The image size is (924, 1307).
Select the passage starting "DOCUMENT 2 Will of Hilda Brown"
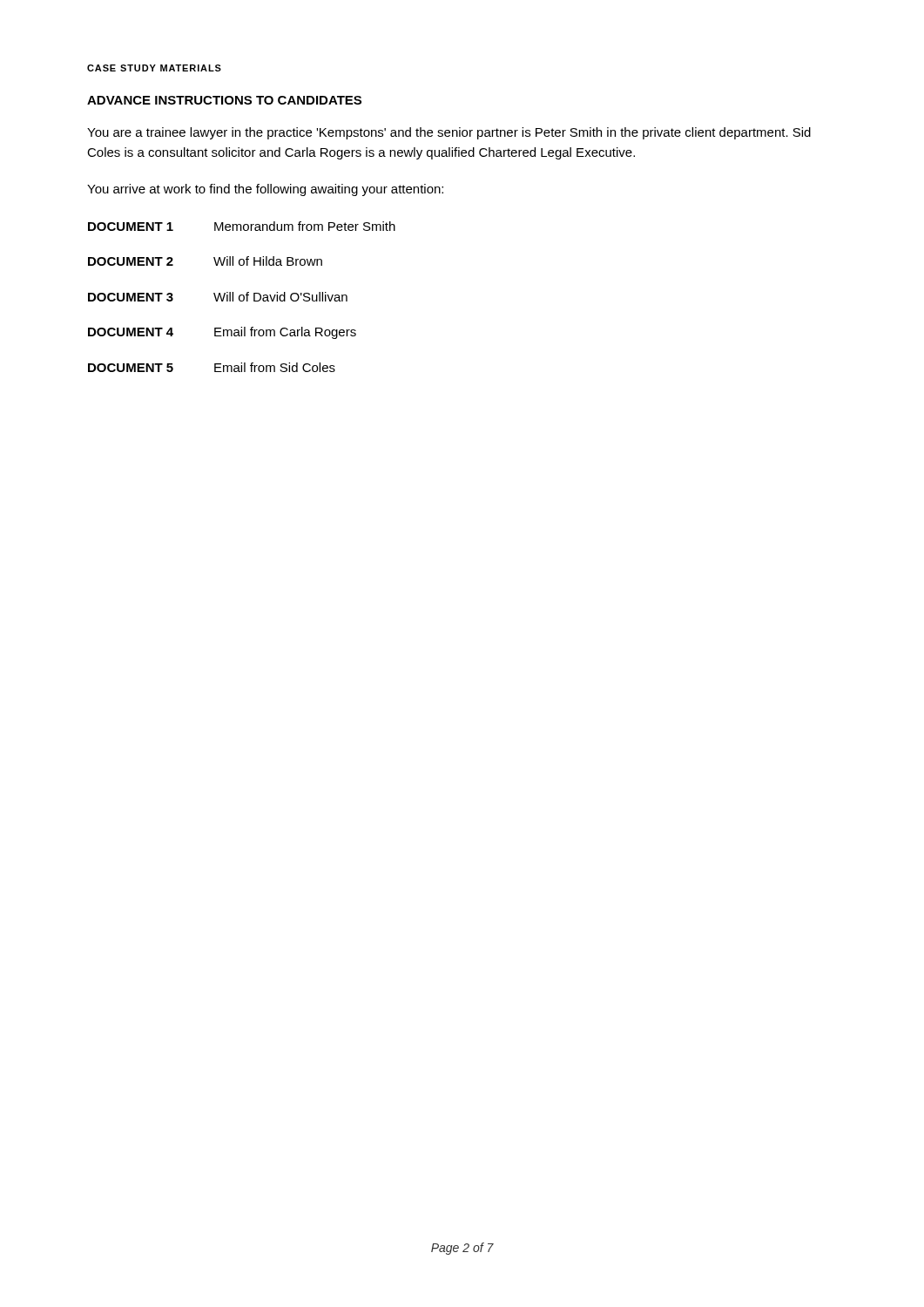(205, 262)
